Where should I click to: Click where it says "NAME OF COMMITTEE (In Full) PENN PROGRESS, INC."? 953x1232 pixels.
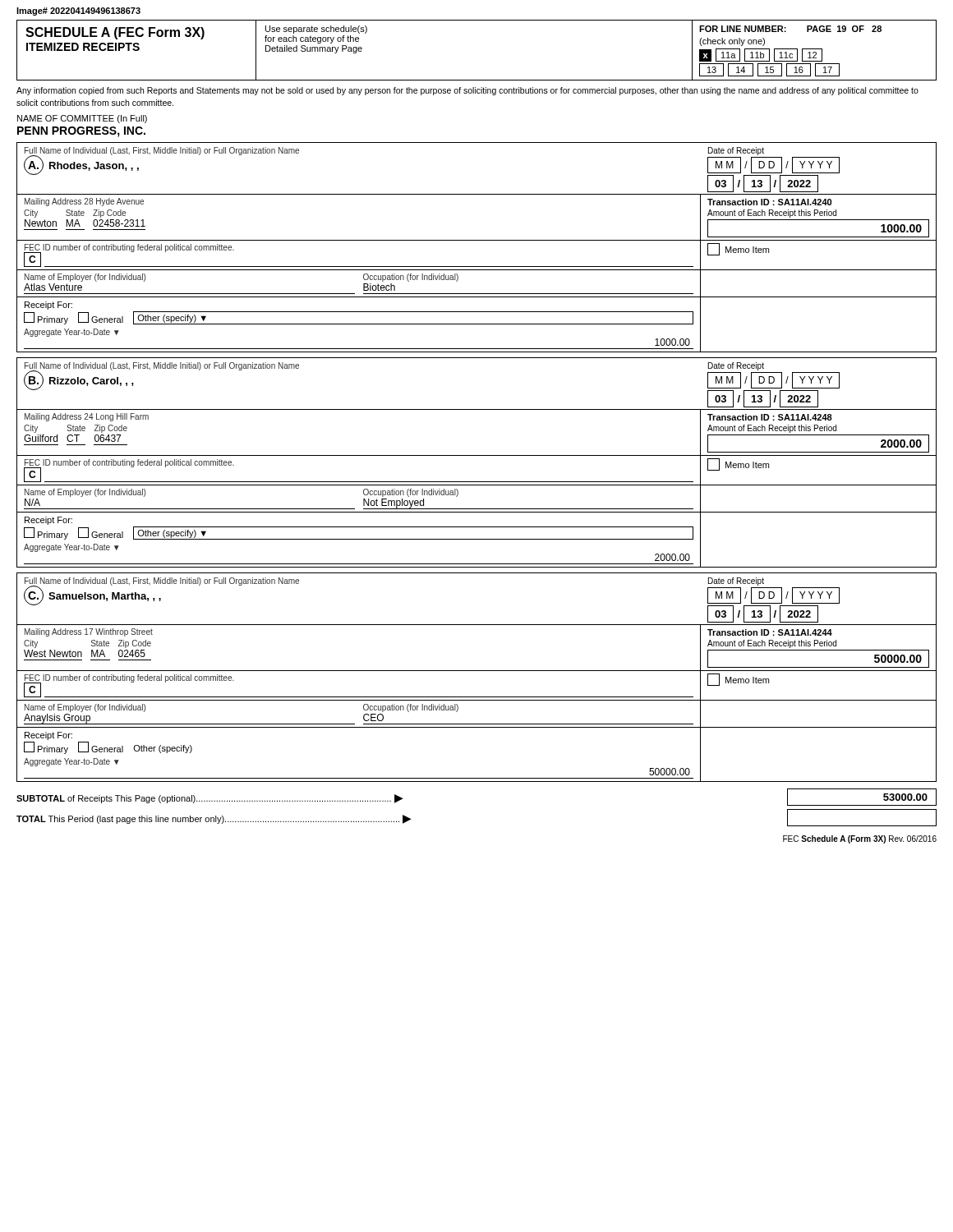pos(82,126)
